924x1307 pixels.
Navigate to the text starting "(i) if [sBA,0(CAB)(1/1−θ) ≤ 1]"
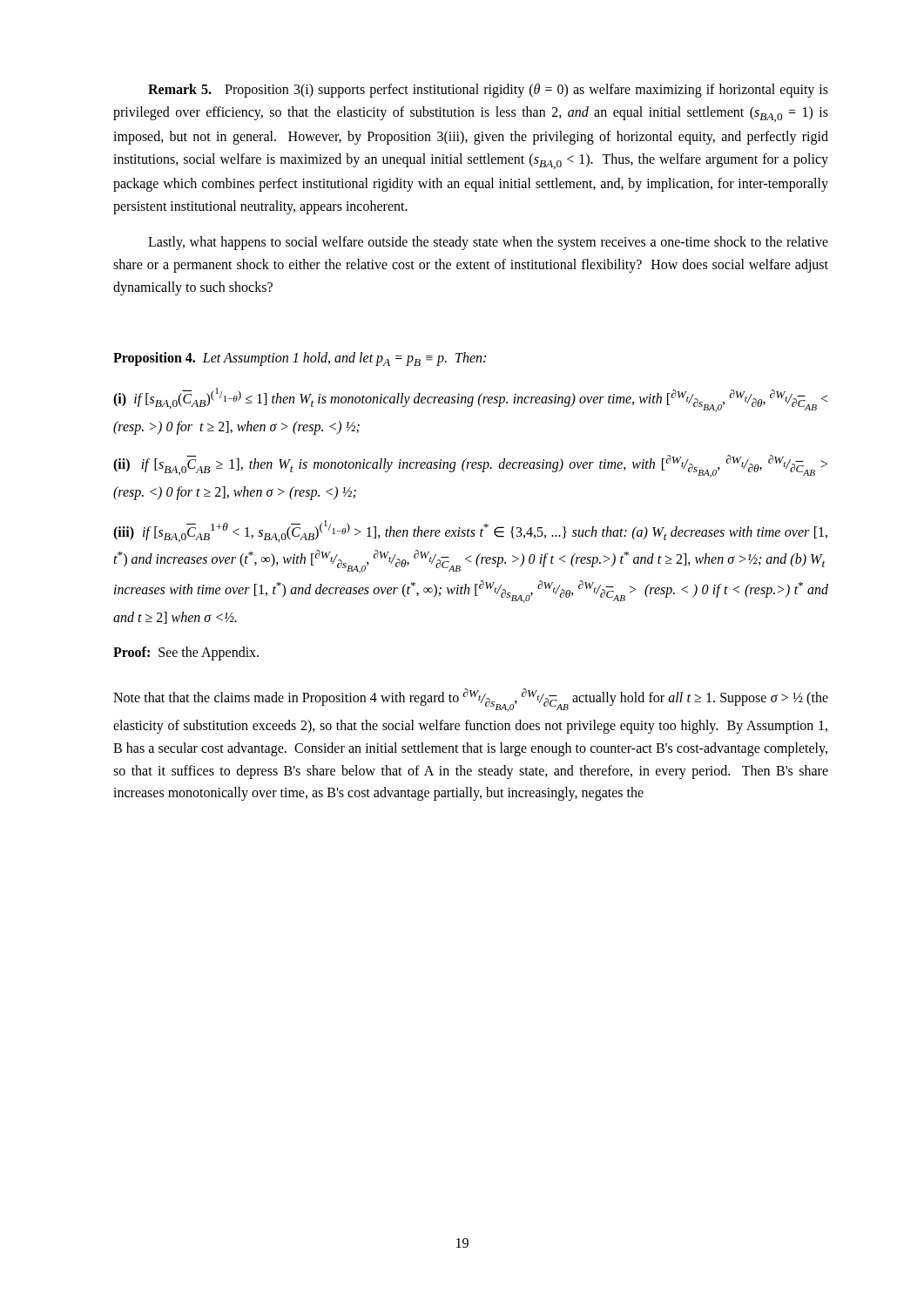[471, 409]
